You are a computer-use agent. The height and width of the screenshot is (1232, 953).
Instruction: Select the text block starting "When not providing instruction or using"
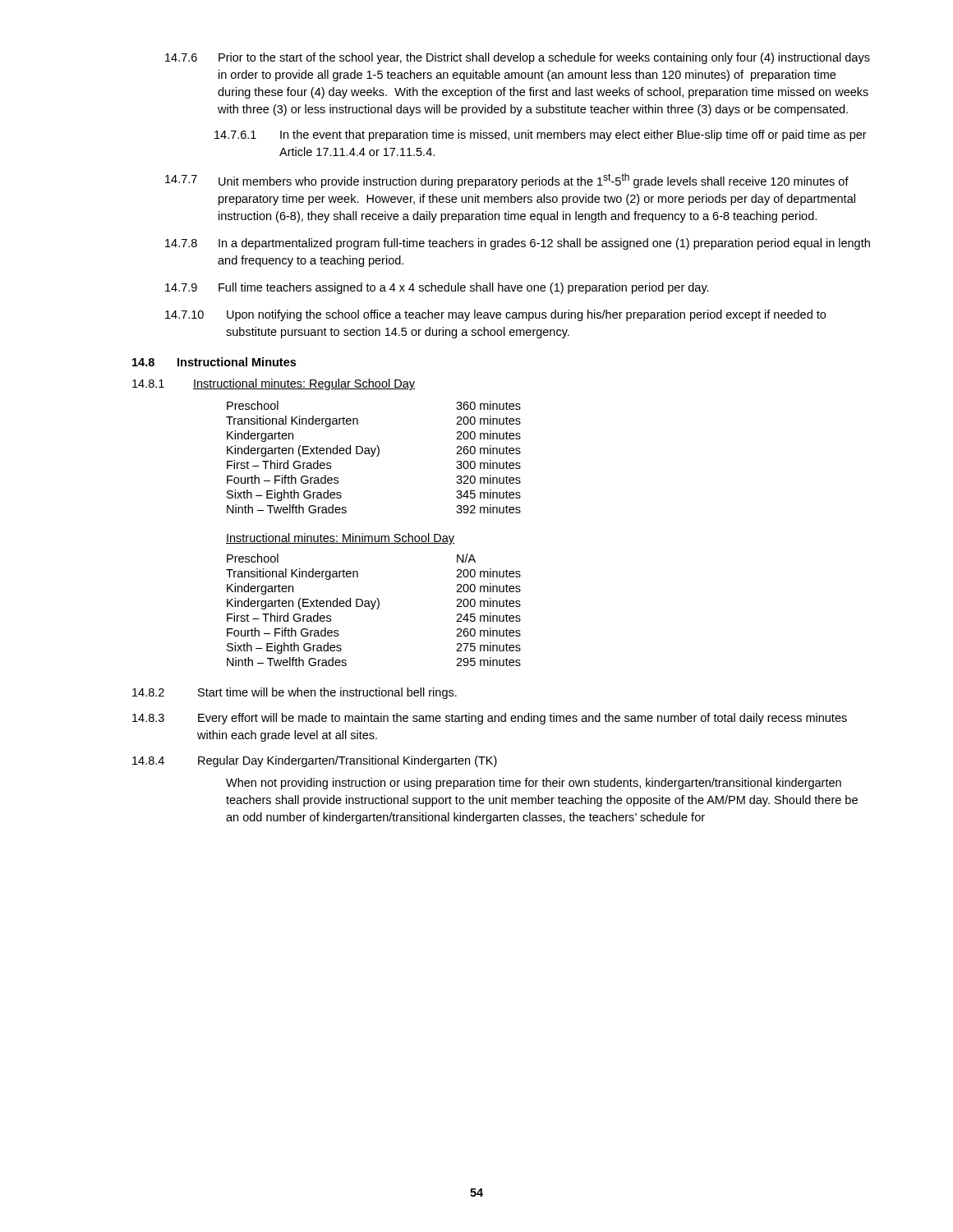[x=542, y=800]
